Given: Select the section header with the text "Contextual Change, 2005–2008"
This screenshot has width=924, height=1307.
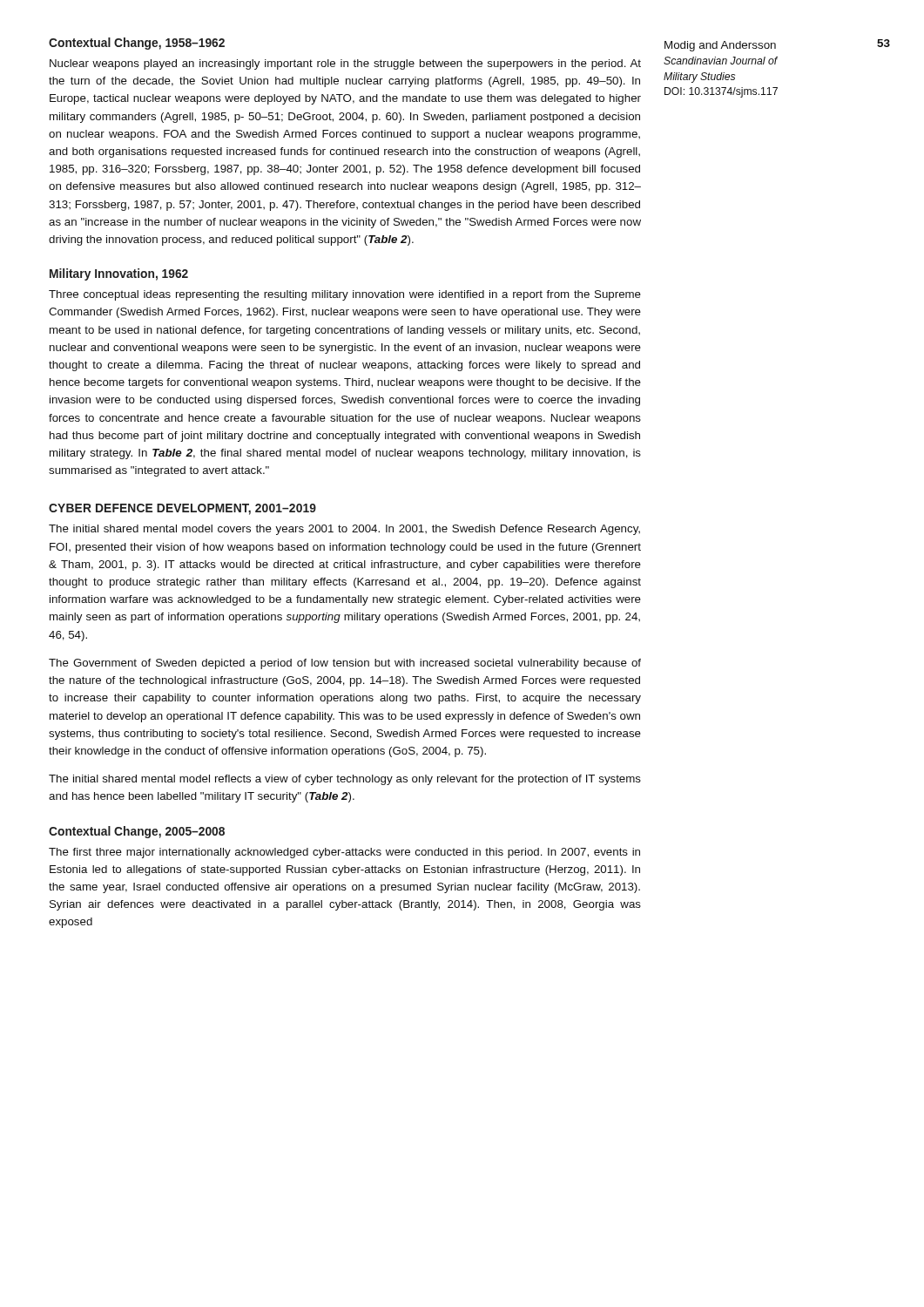Looking at the screenshot, I should [x=137, y=831].
